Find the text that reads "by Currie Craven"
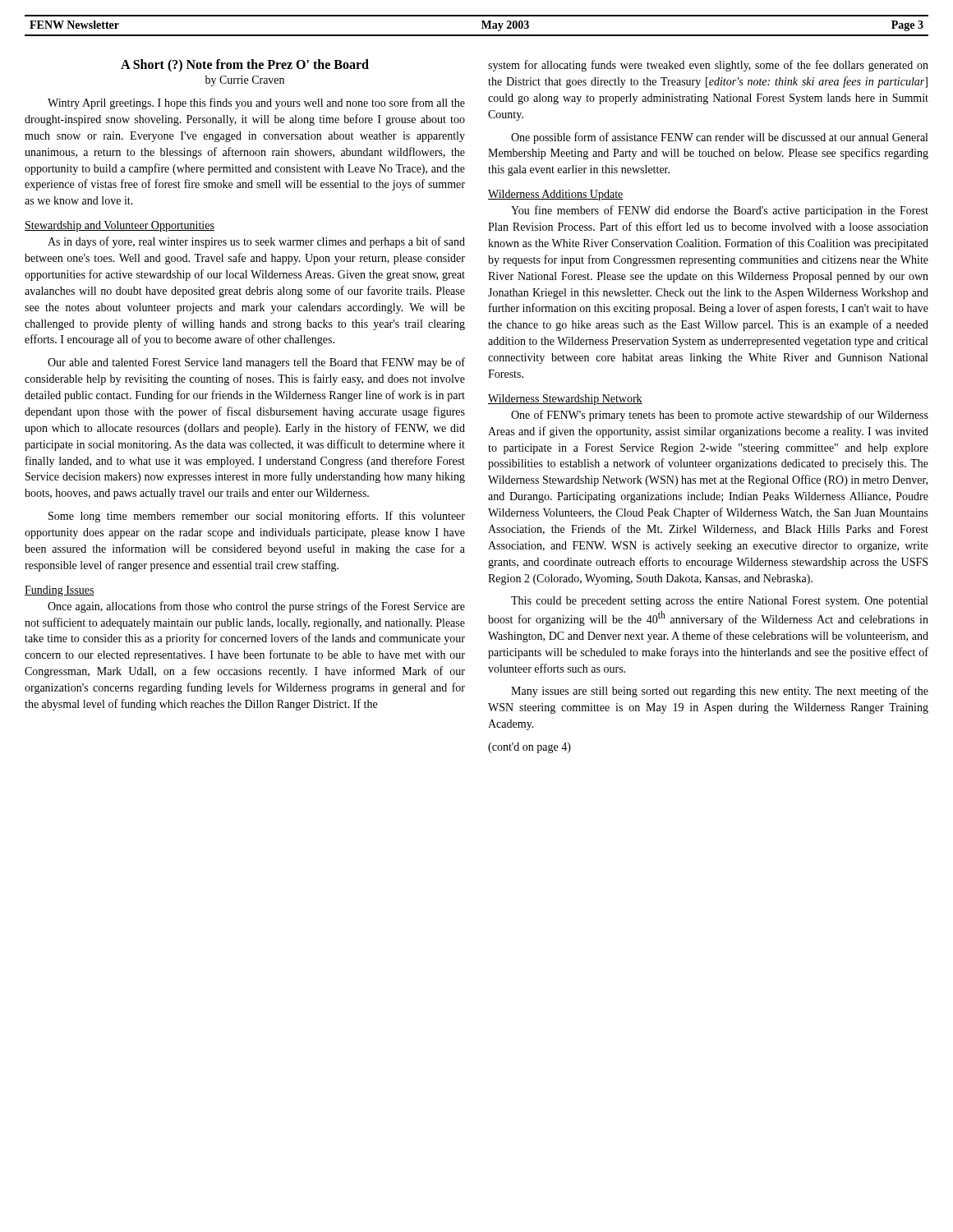 tap(245, 80)
